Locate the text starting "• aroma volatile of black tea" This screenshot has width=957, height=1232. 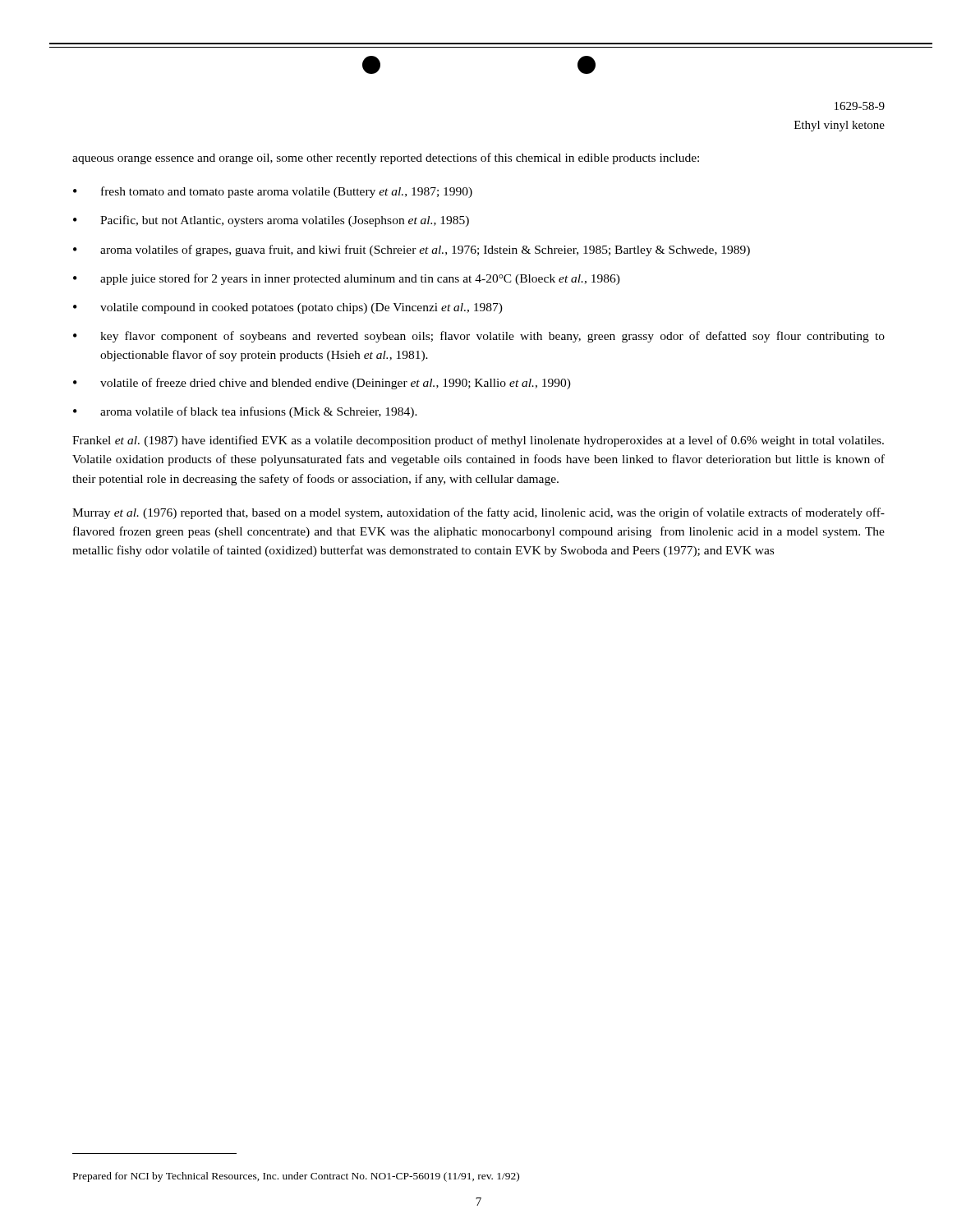click(245, 412)
